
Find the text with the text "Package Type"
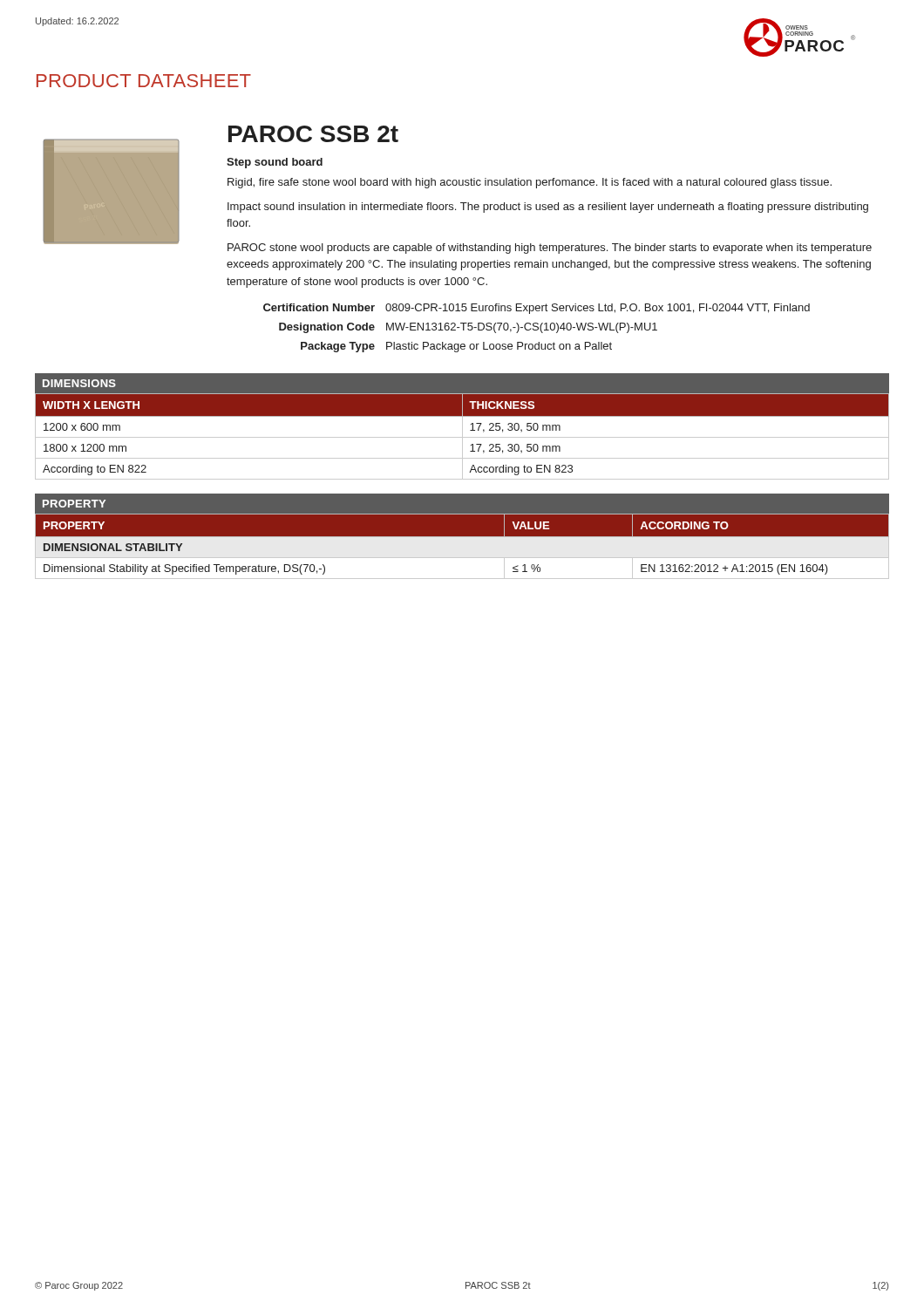(x=337, y=346)
